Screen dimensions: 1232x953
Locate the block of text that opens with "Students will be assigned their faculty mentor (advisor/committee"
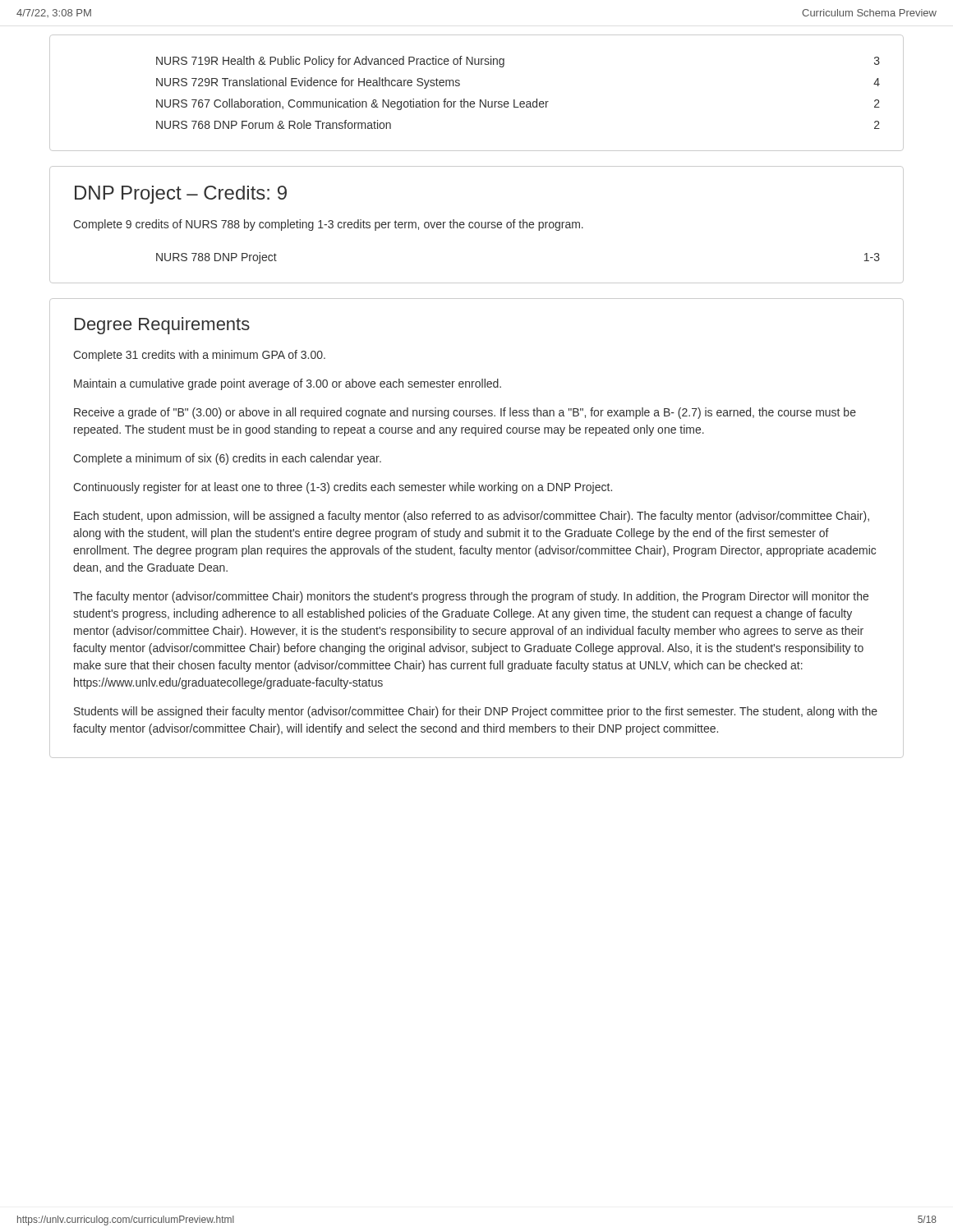click(x=475, y=720)
